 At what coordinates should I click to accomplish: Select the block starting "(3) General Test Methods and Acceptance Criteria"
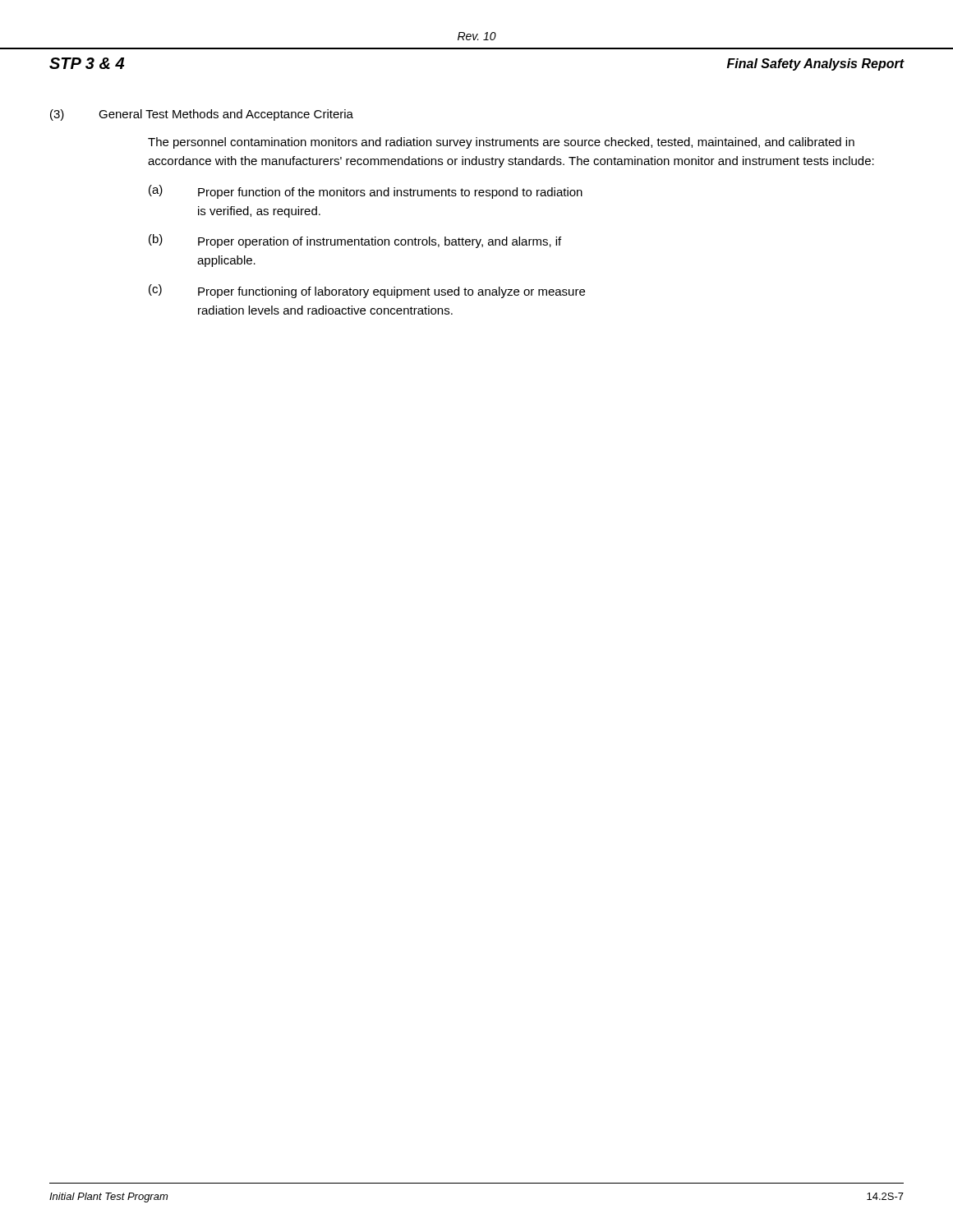201,114
